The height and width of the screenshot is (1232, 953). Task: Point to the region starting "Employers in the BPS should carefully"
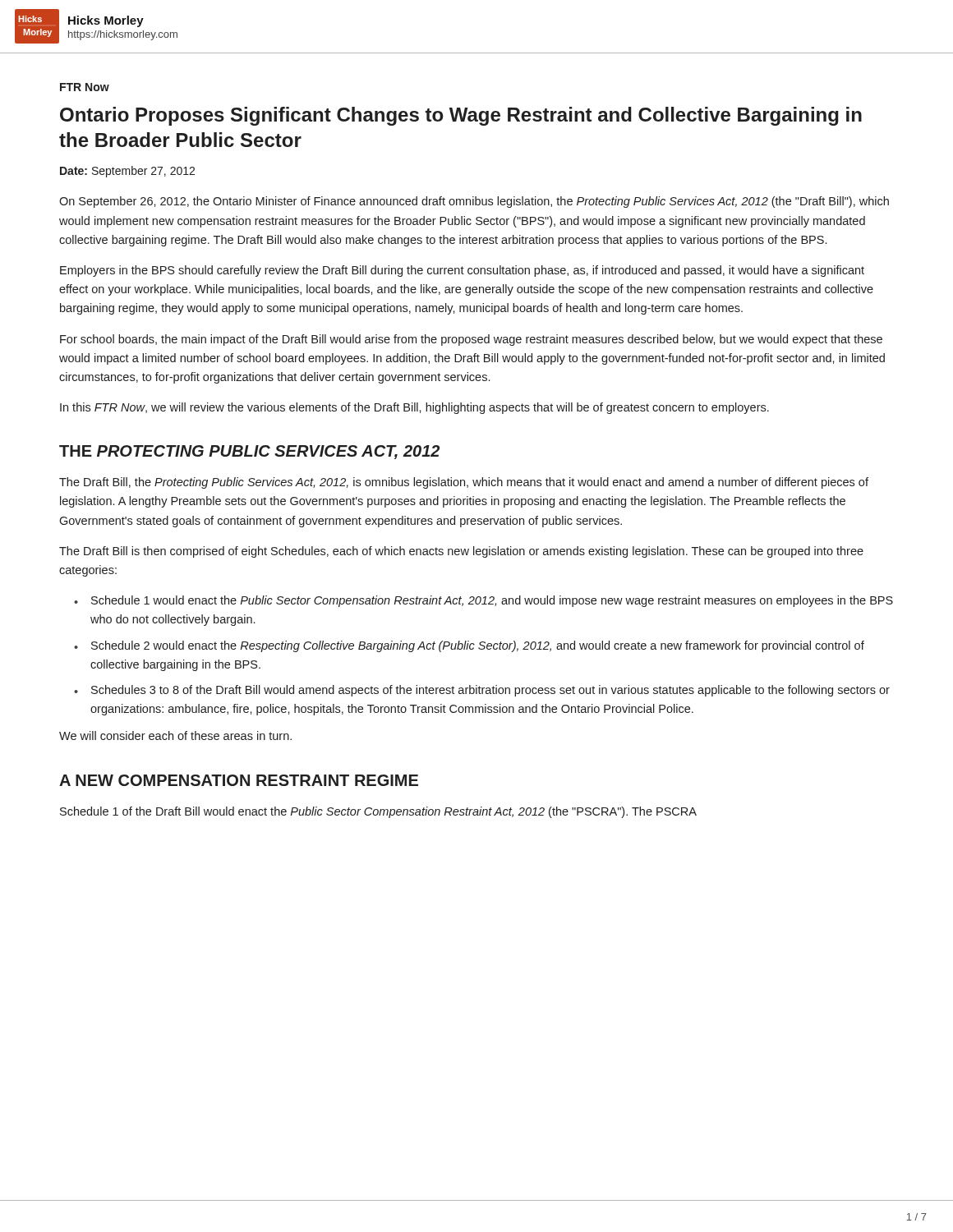click(466, 289)
